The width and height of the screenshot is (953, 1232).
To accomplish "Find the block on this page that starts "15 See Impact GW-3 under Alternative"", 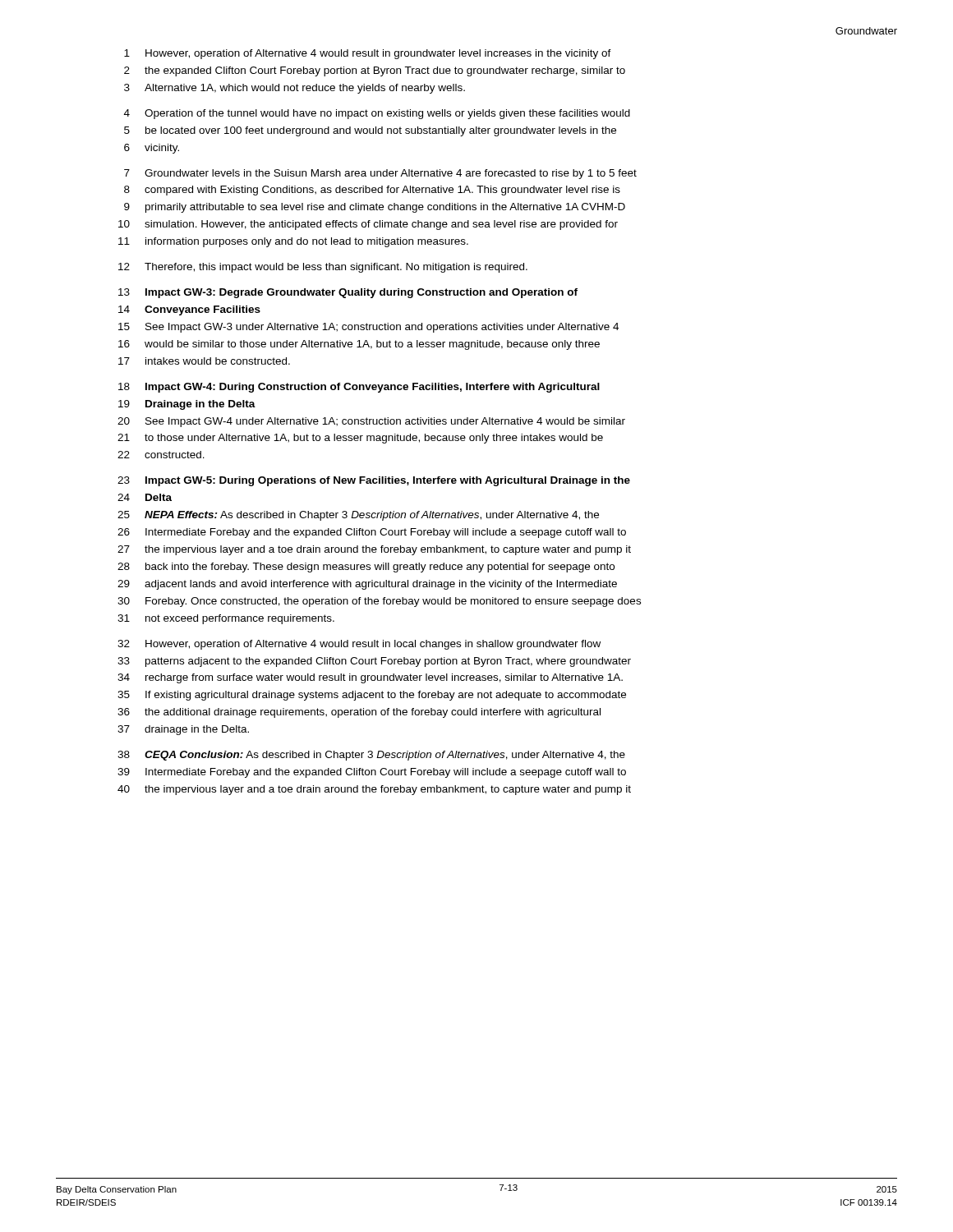I will click(498, 344).
